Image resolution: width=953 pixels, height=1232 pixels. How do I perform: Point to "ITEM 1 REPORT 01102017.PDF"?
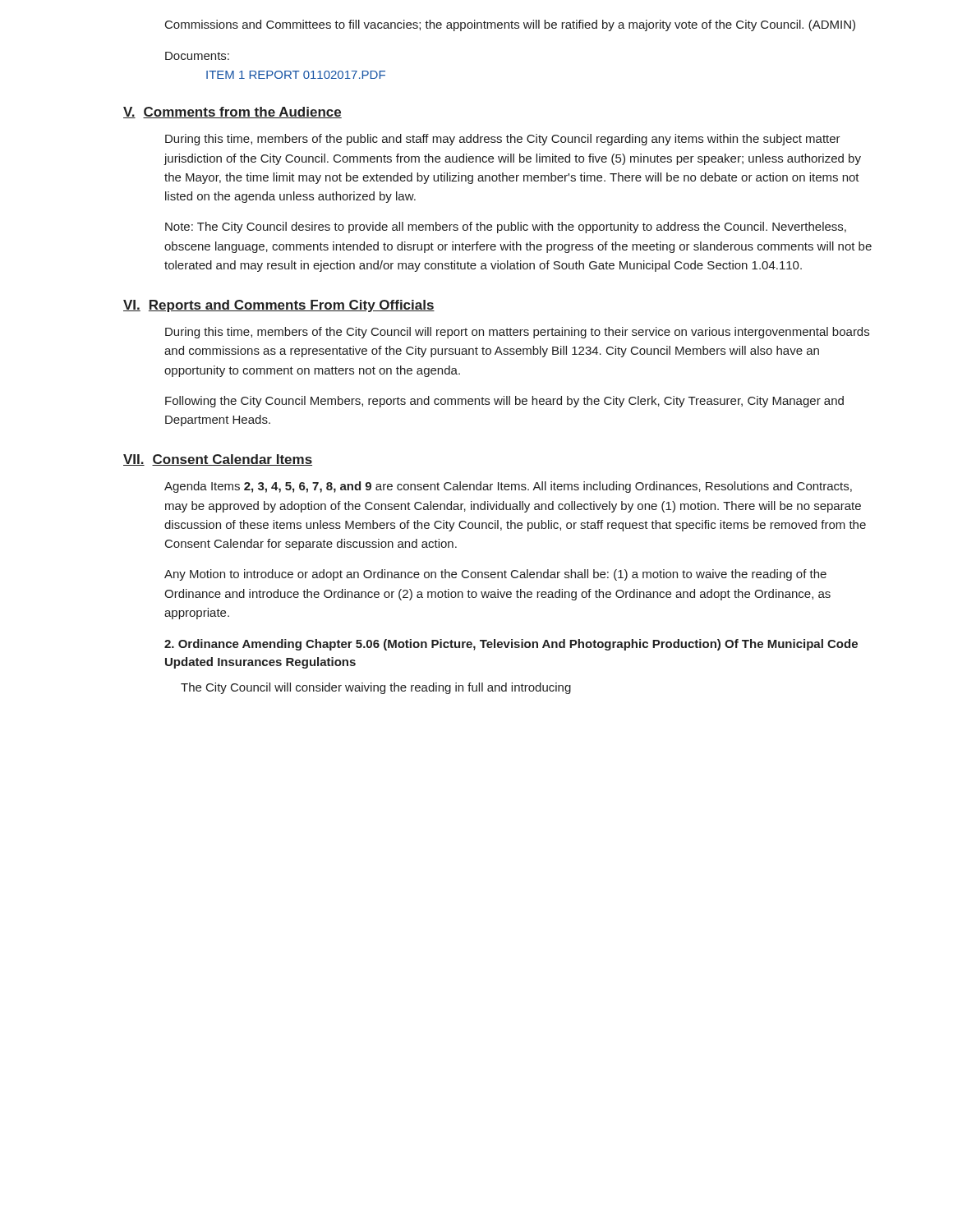click(x=296, y=75)
